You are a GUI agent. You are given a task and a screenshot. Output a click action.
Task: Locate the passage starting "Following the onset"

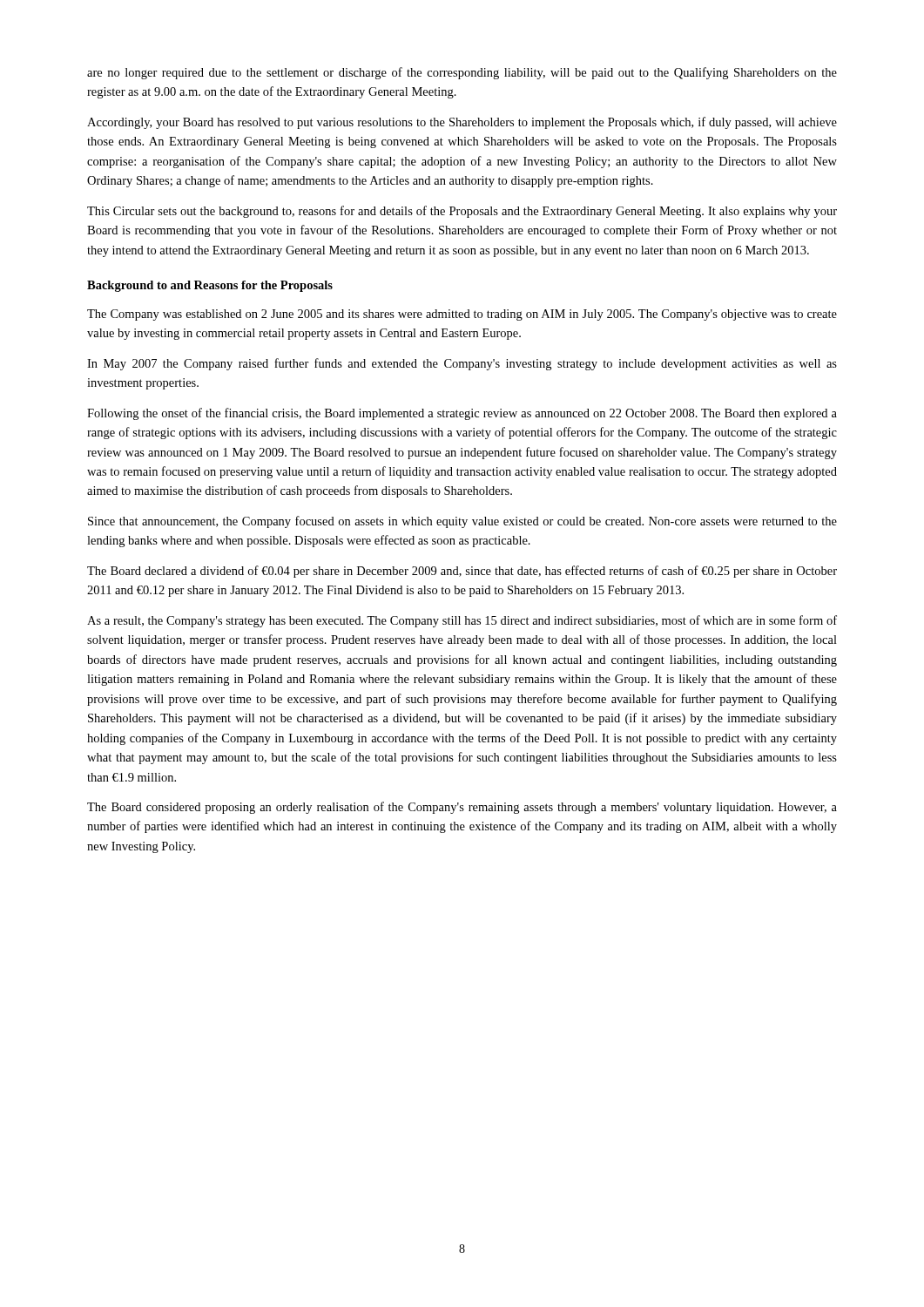tap(462, 452)
